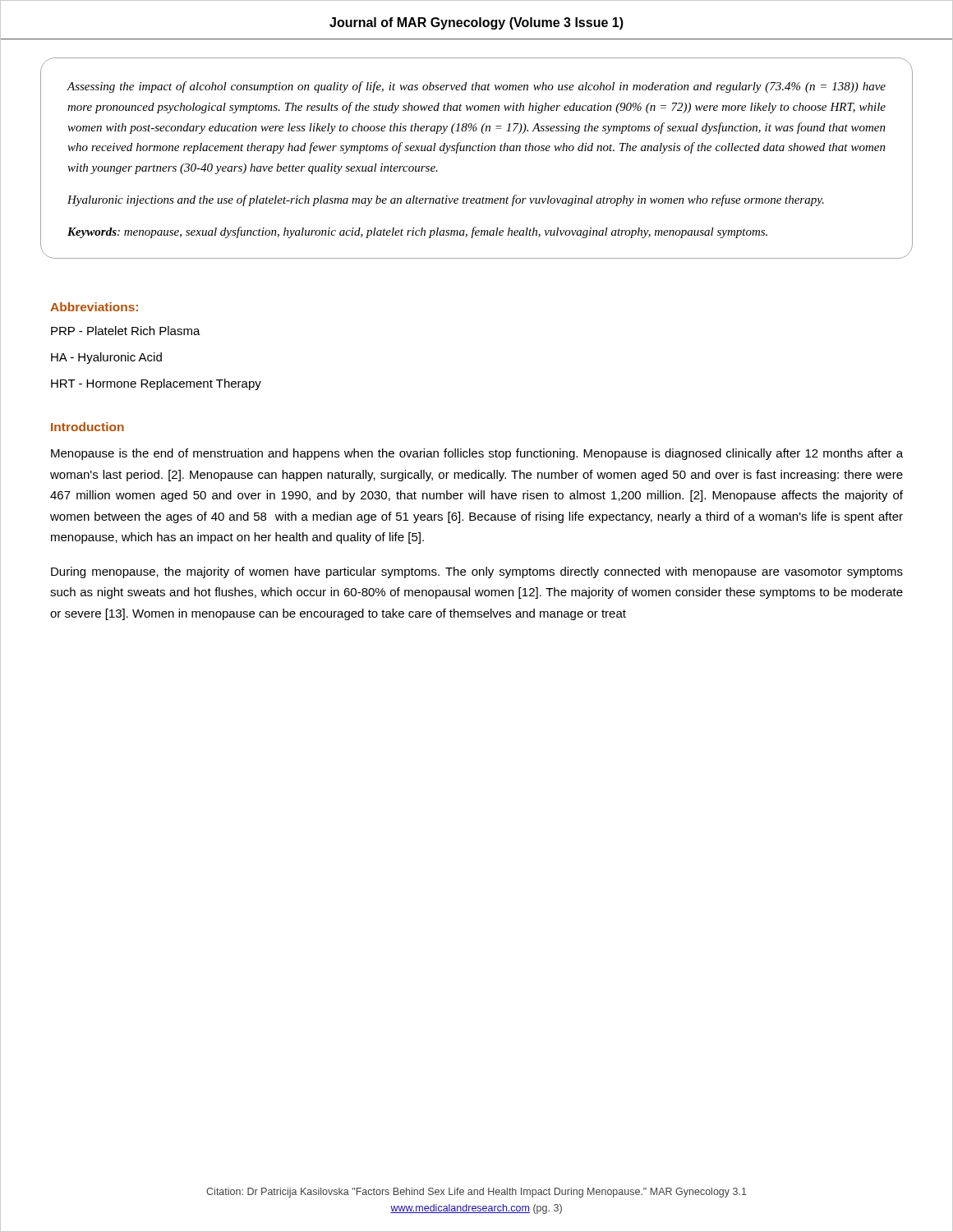This screenshot has width=953, height=1232.
Task: Click on the text block starting "Assessing the impact"
Action: (x=476, y=159)
